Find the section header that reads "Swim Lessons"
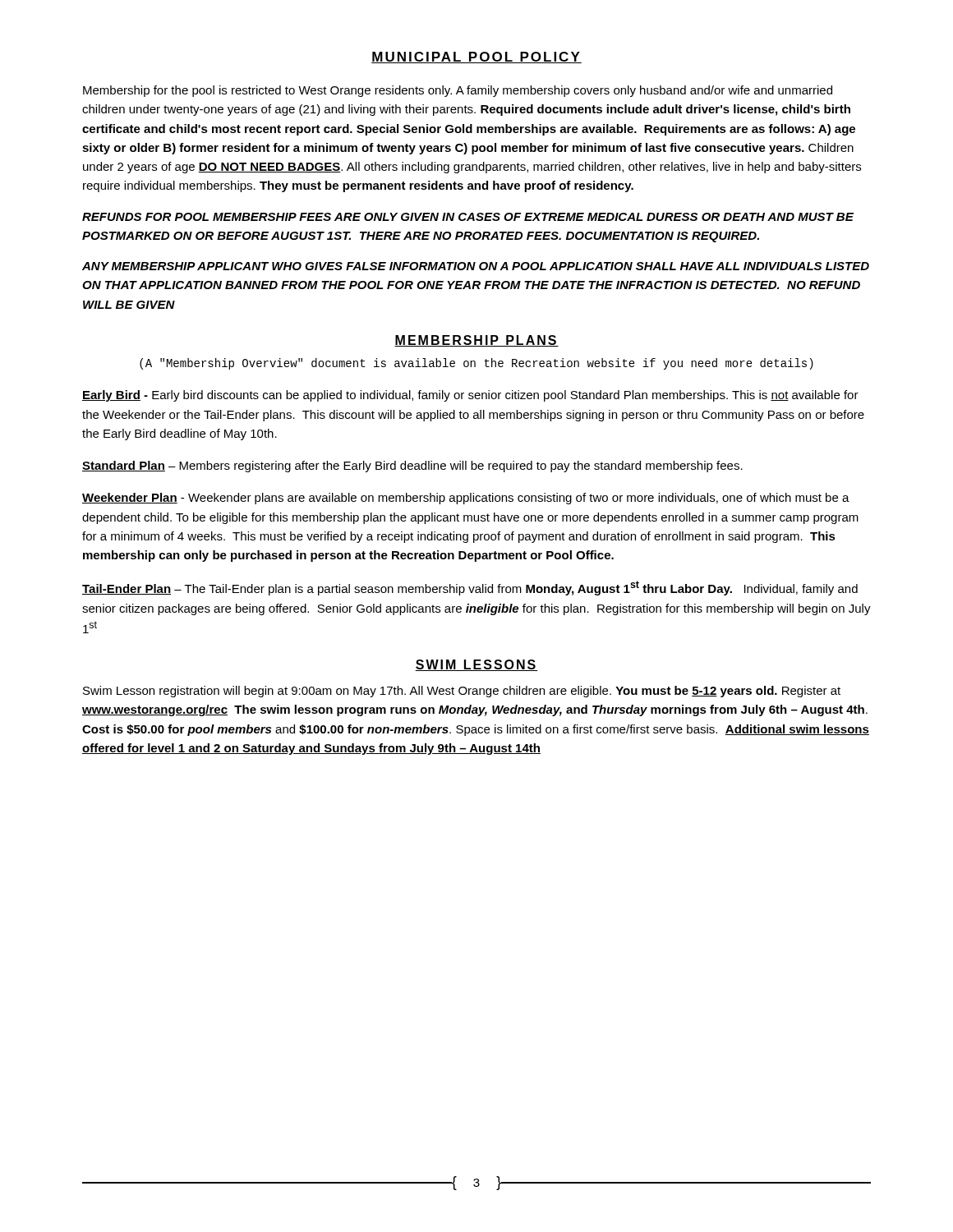The height and width of the screenshot is (1232, 953). (476, 665)
